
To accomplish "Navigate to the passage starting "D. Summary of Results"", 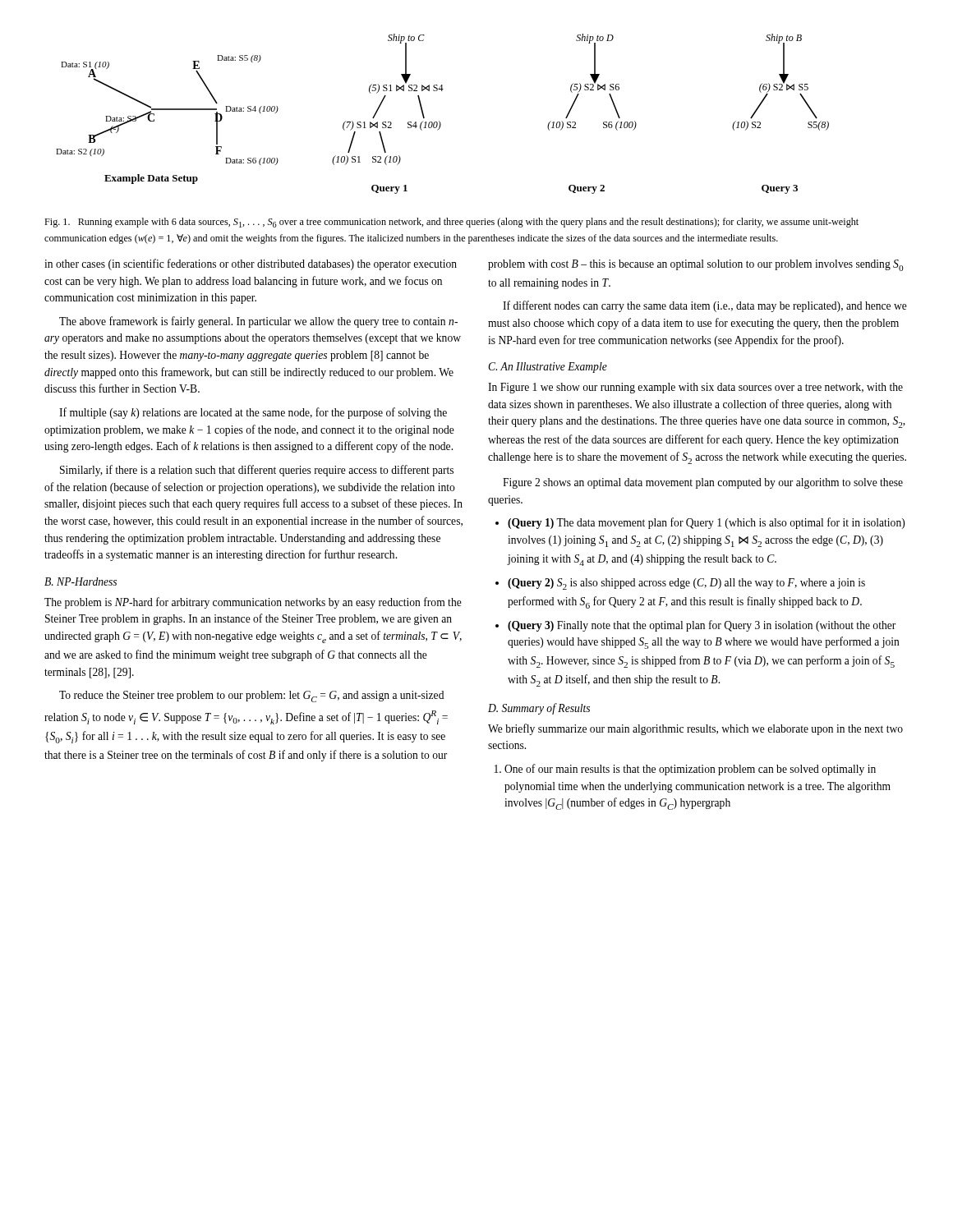I will click(x=539, y=709).
